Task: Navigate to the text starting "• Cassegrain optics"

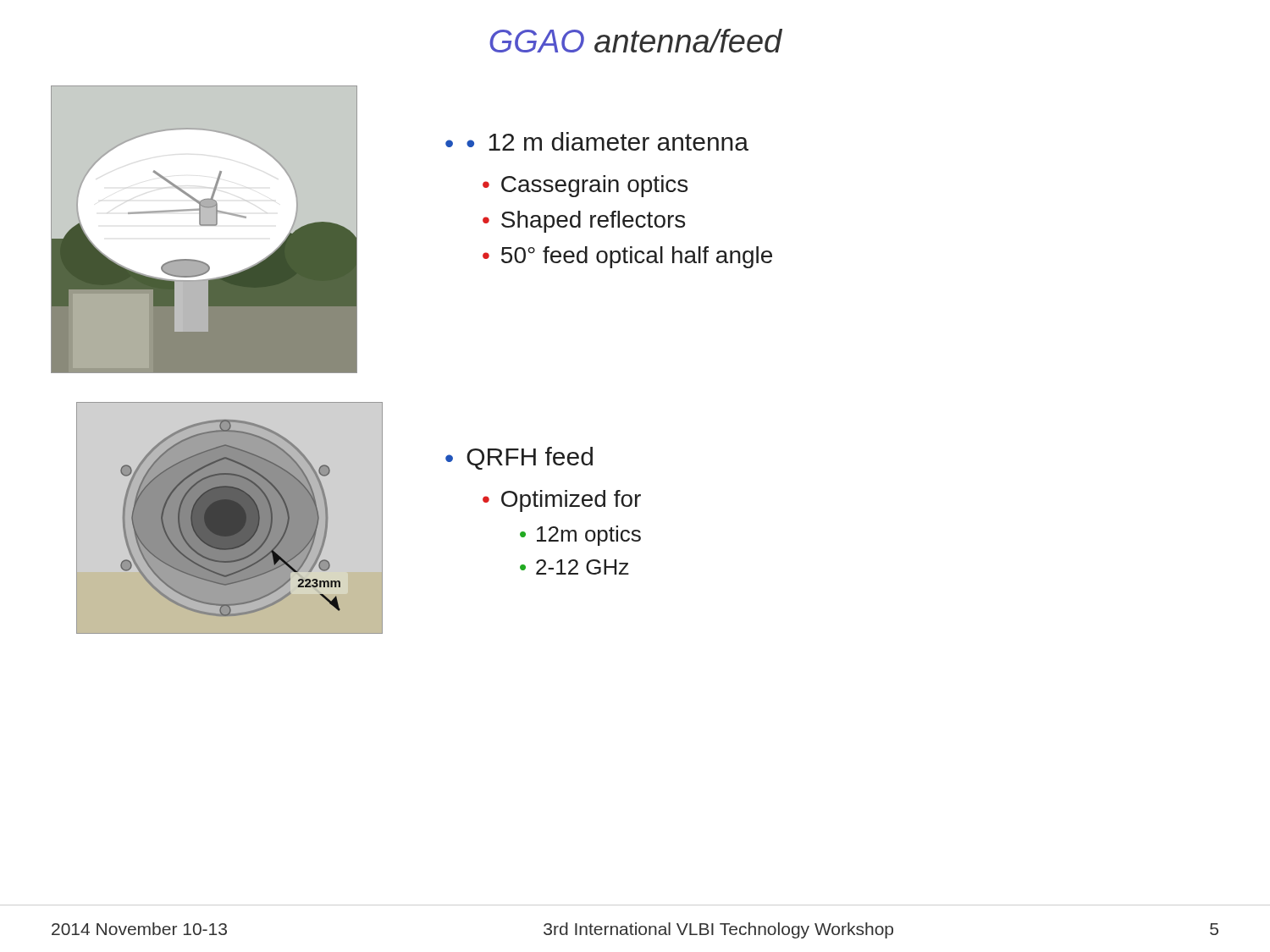Action: tap(585, 184)
